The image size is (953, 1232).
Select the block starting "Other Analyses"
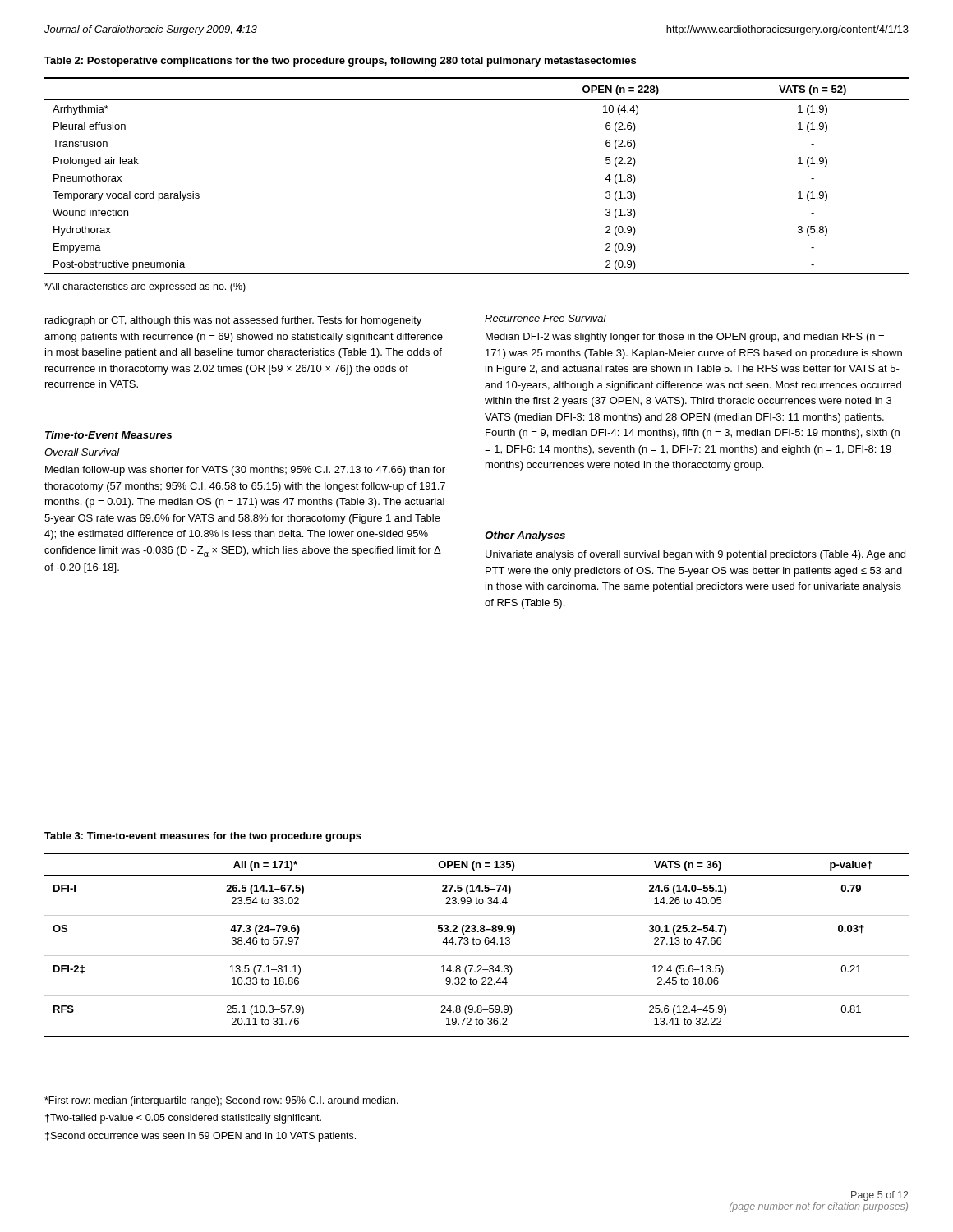[525, 535]
